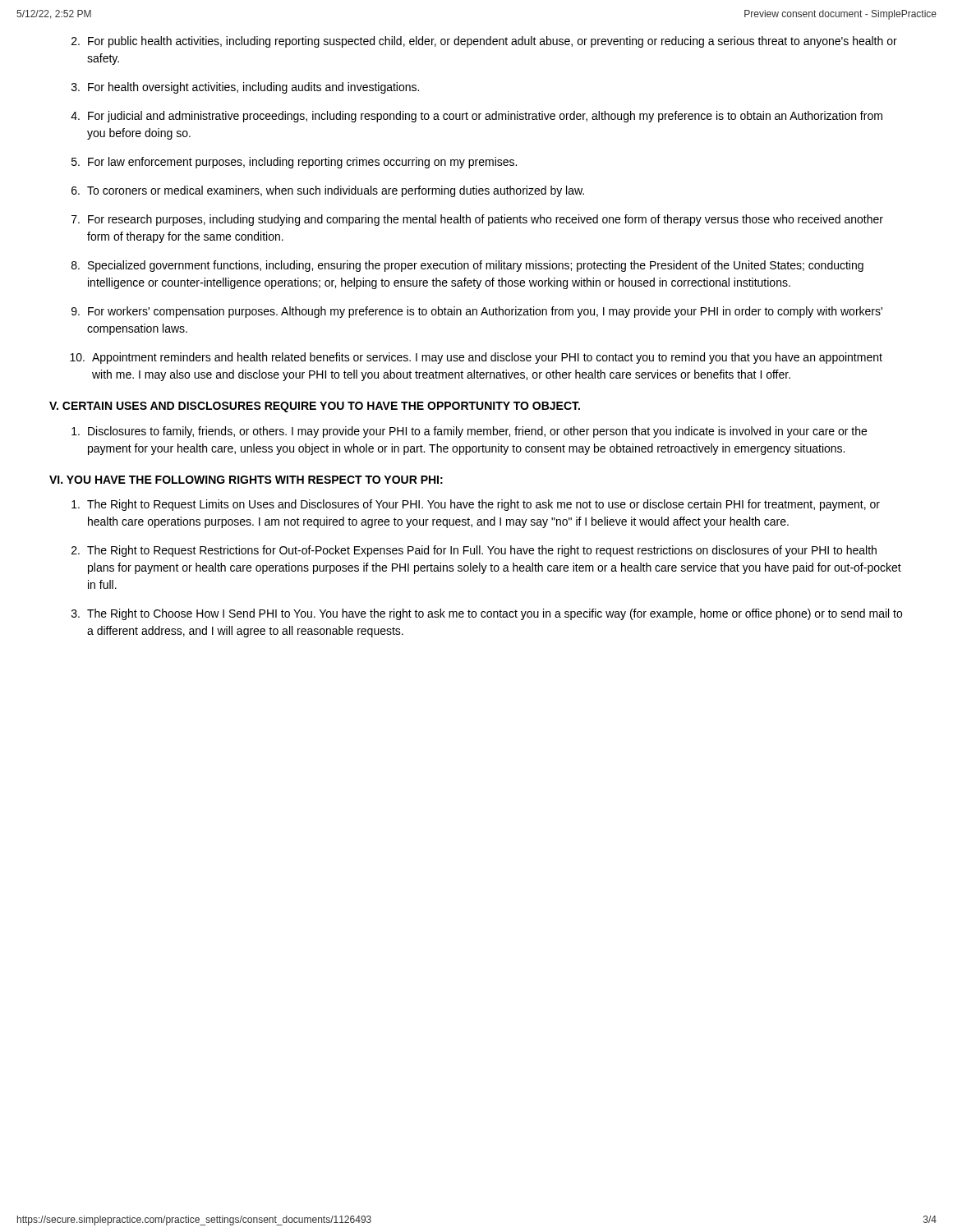The image size is (953, 1232).
Task: Click on the block starting "Disclosures to family, friends,"
Action: click(x=476, y=440)
